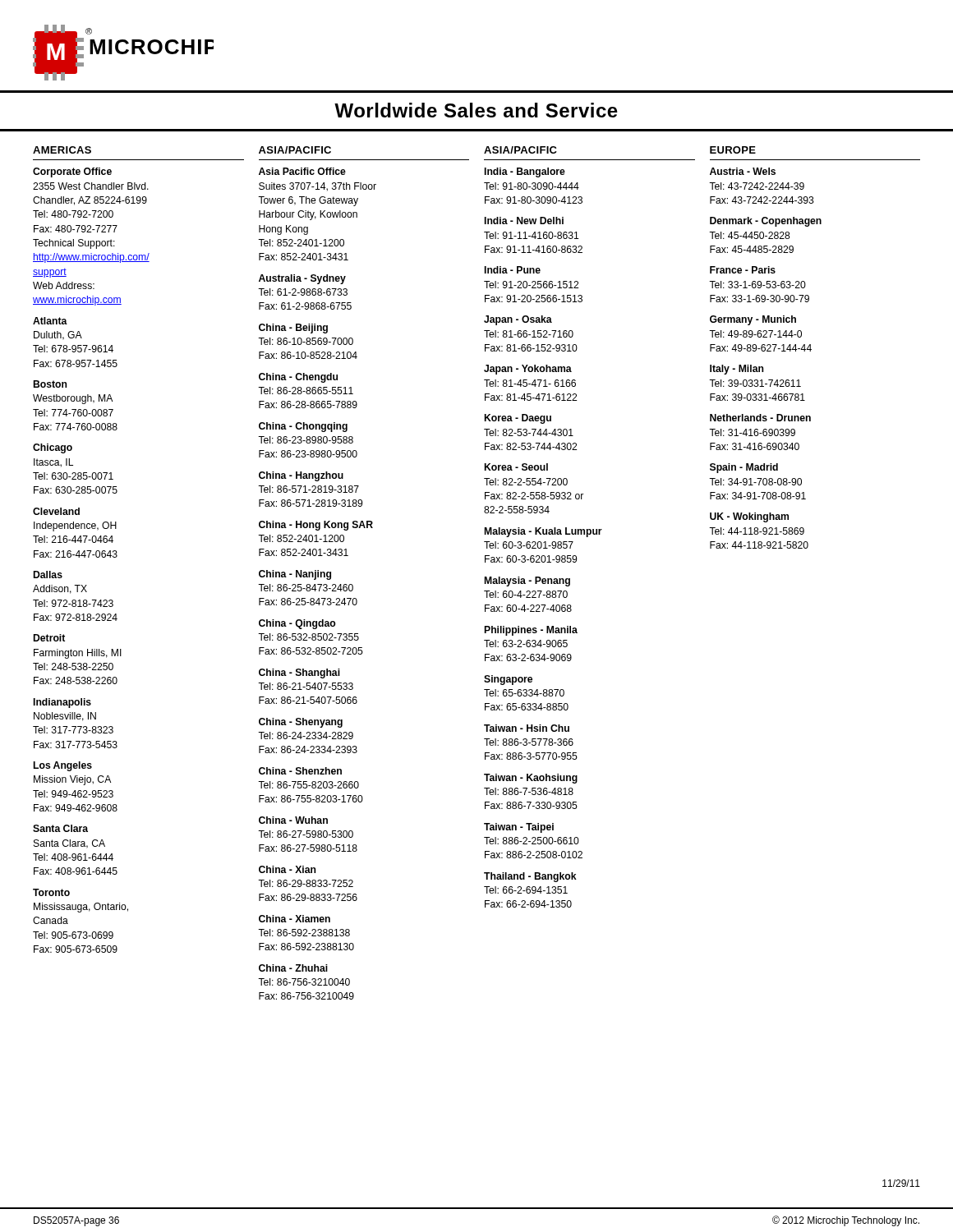Find the logo
Screen dimensions: 1232x953
tap(476, 41)
